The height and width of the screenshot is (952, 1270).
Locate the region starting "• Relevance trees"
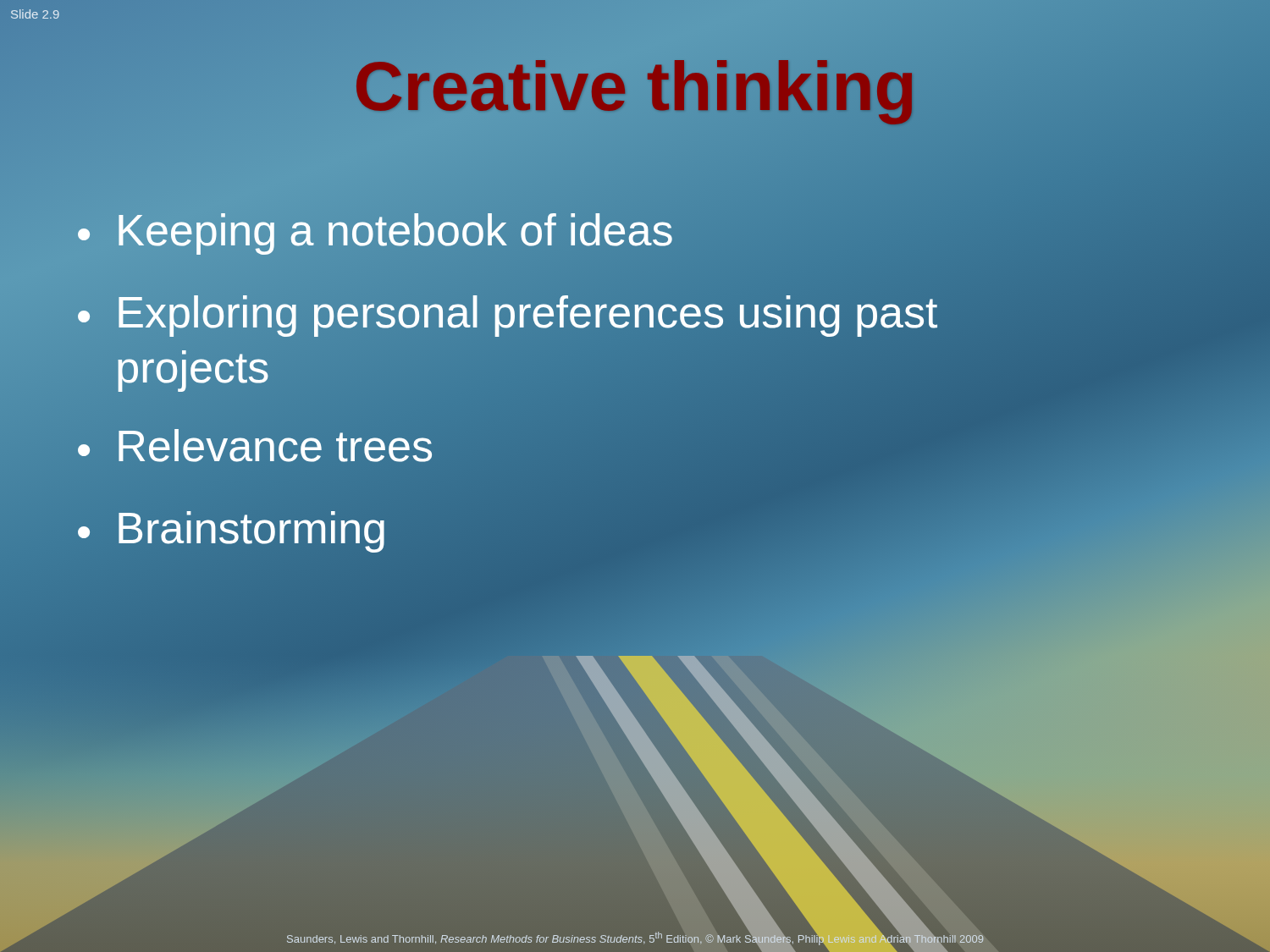pos(255,448)
